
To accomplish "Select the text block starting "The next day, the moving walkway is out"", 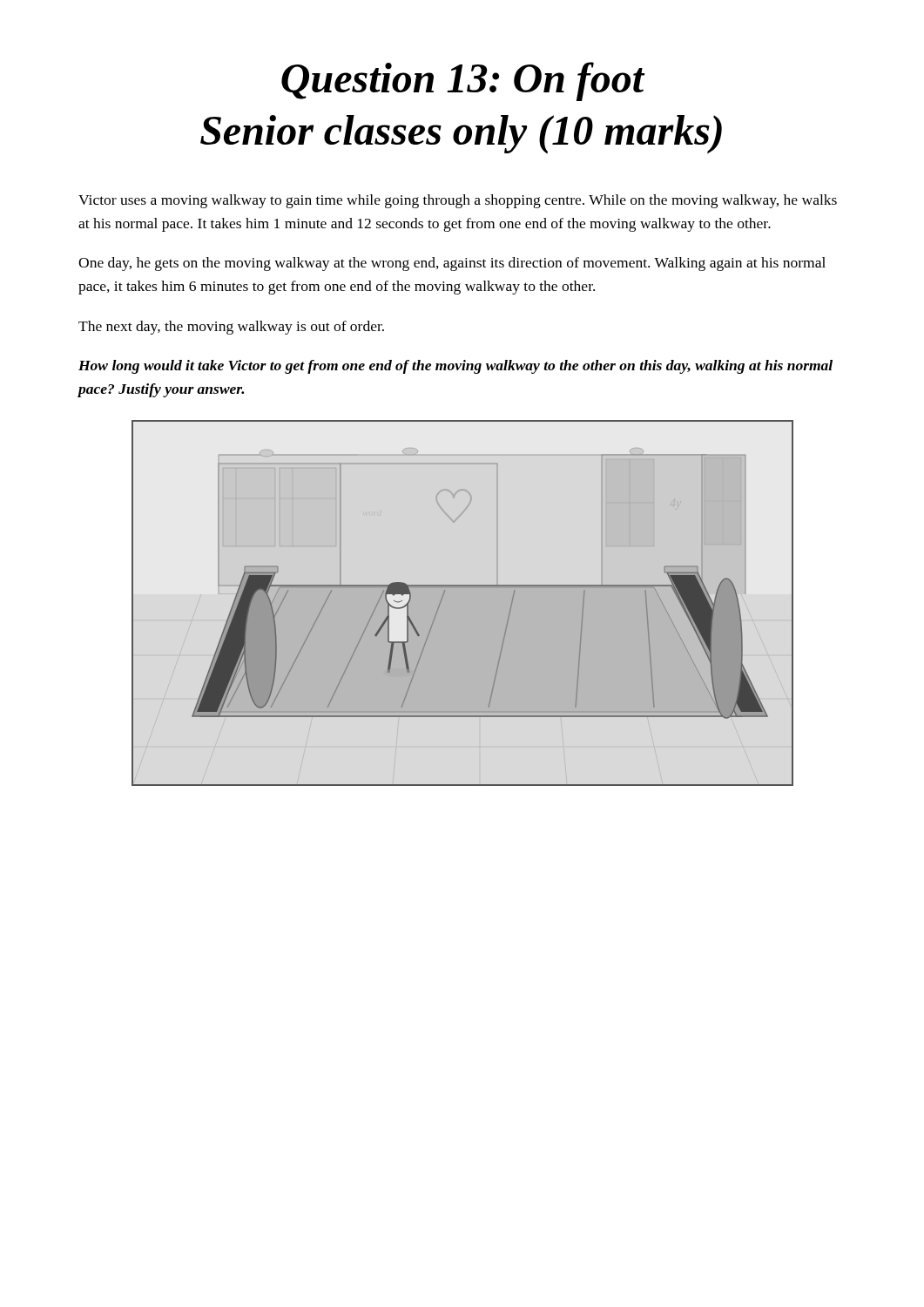I will click(232, 325).
